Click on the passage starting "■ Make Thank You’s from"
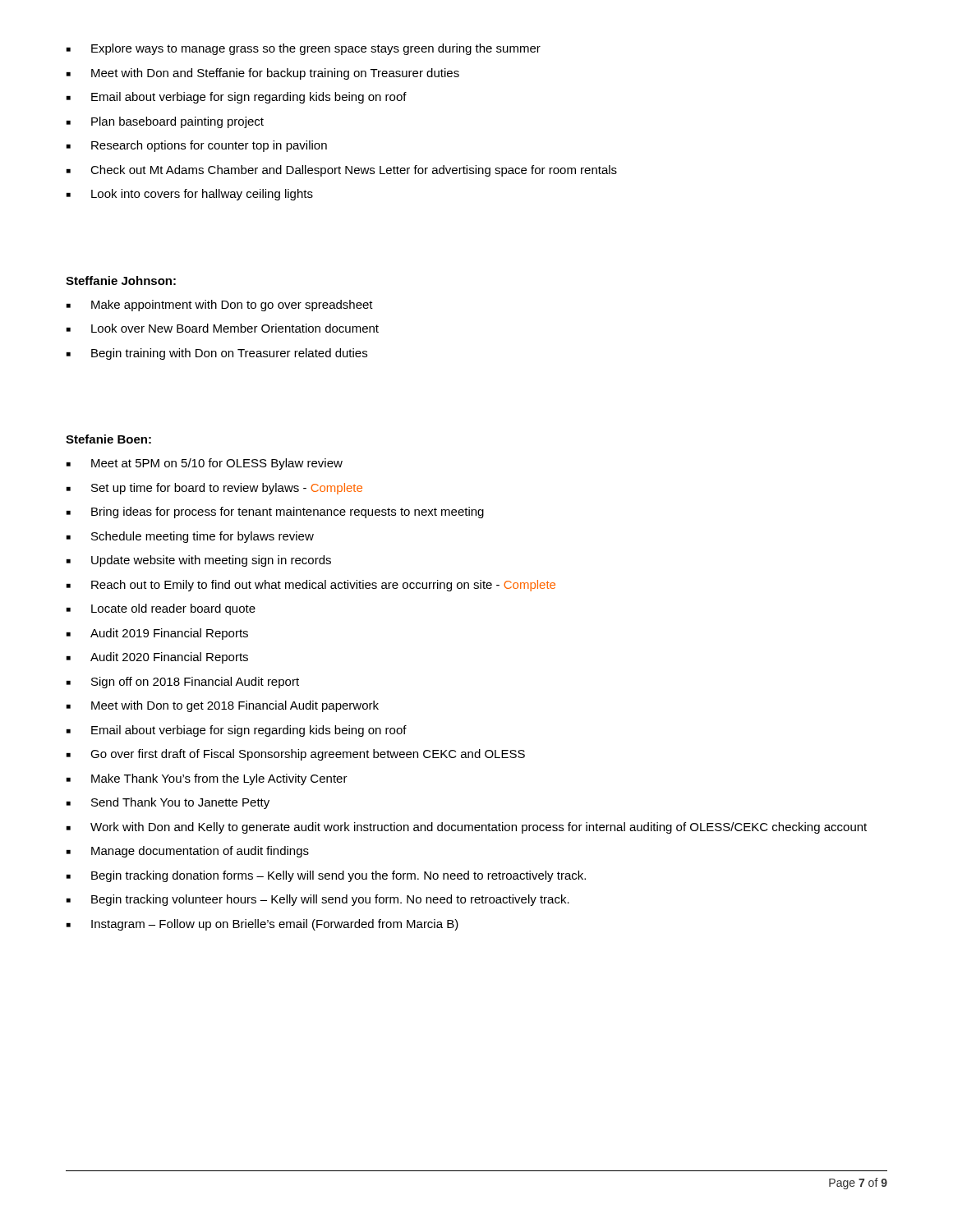 [x=206, y=778]
